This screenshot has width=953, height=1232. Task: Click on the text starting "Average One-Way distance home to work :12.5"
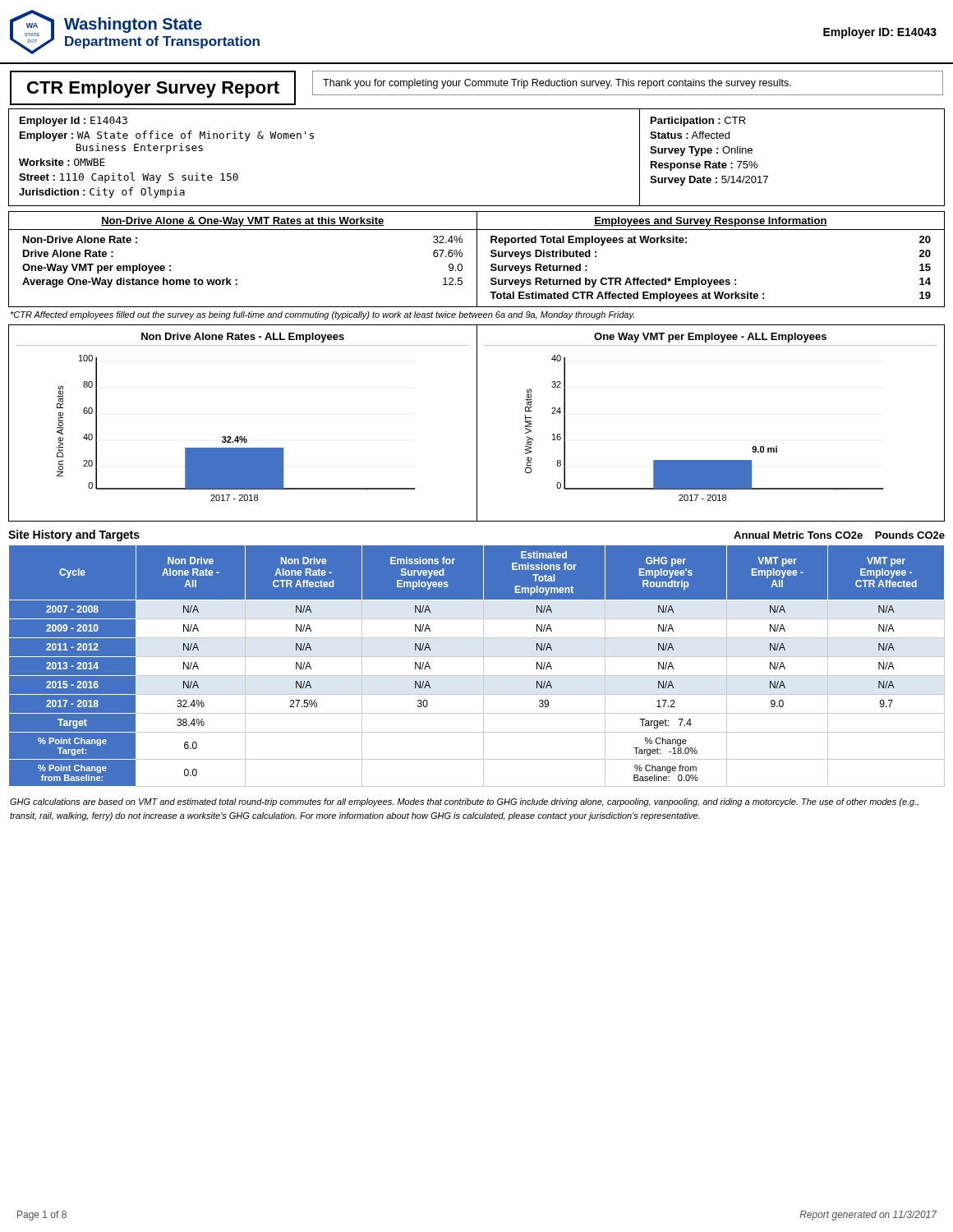point(243,281)
